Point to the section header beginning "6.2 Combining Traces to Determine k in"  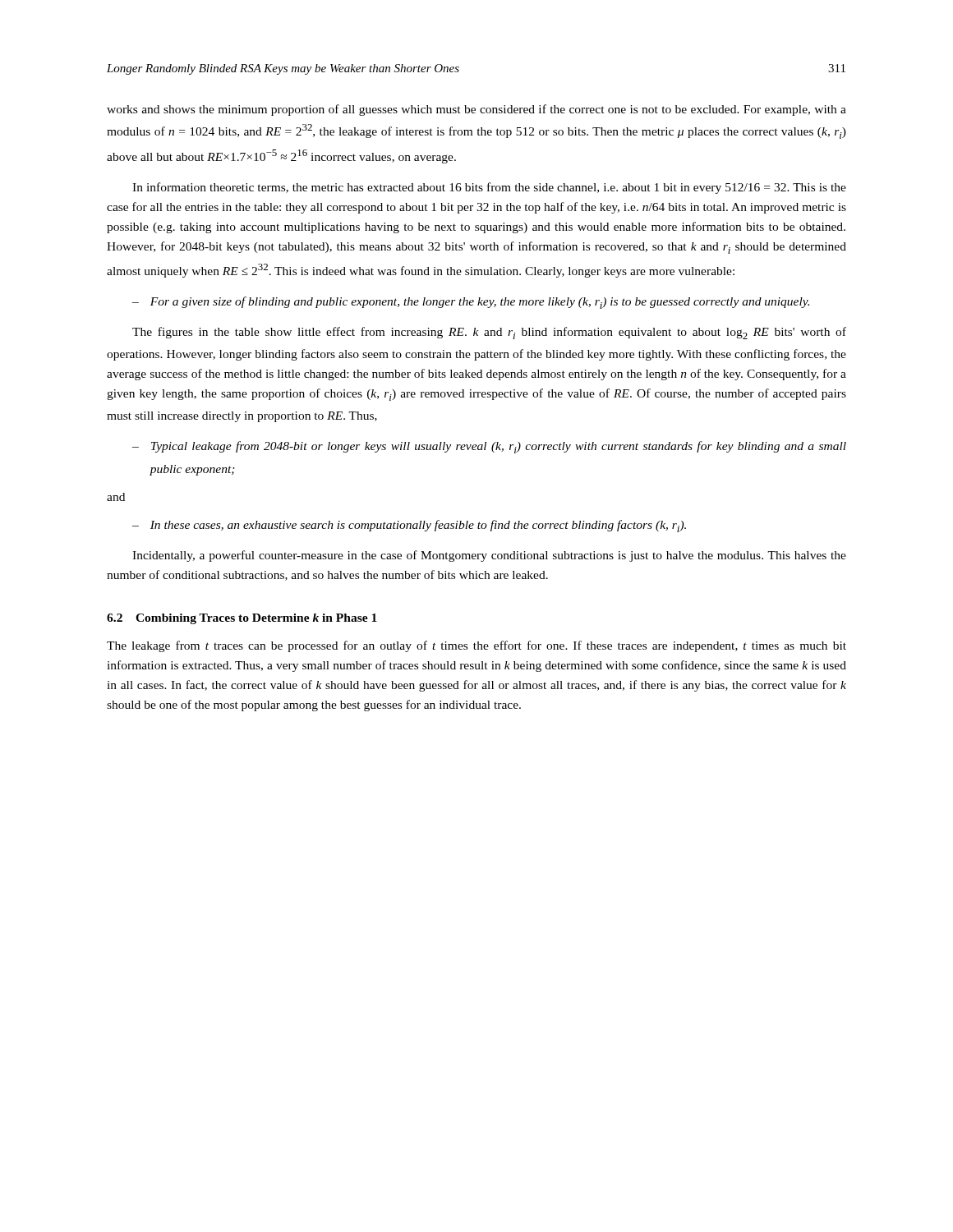click(x=242, y=617)
